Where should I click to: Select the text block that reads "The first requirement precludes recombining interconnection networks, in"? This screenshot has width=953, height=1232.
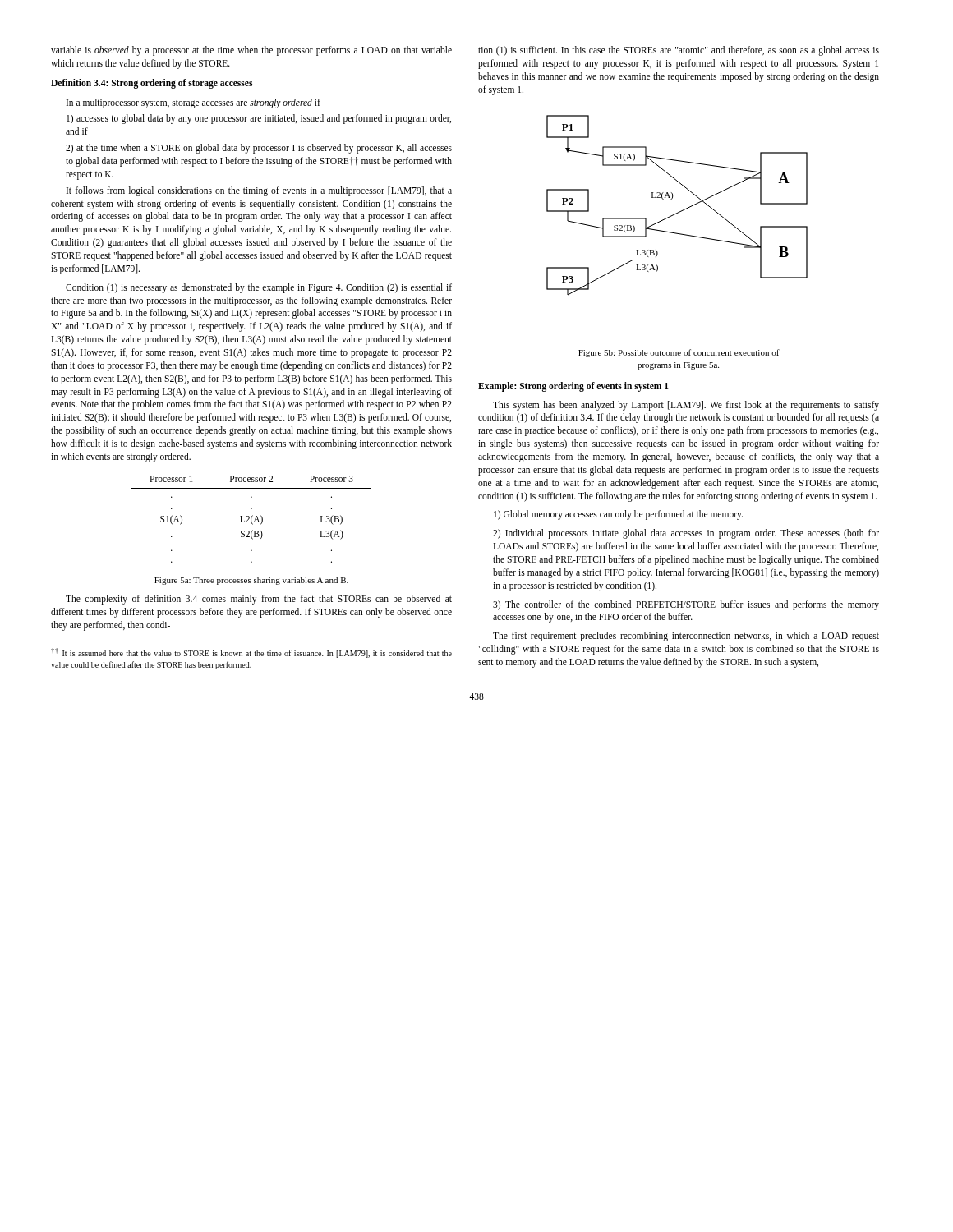point(679,650)
